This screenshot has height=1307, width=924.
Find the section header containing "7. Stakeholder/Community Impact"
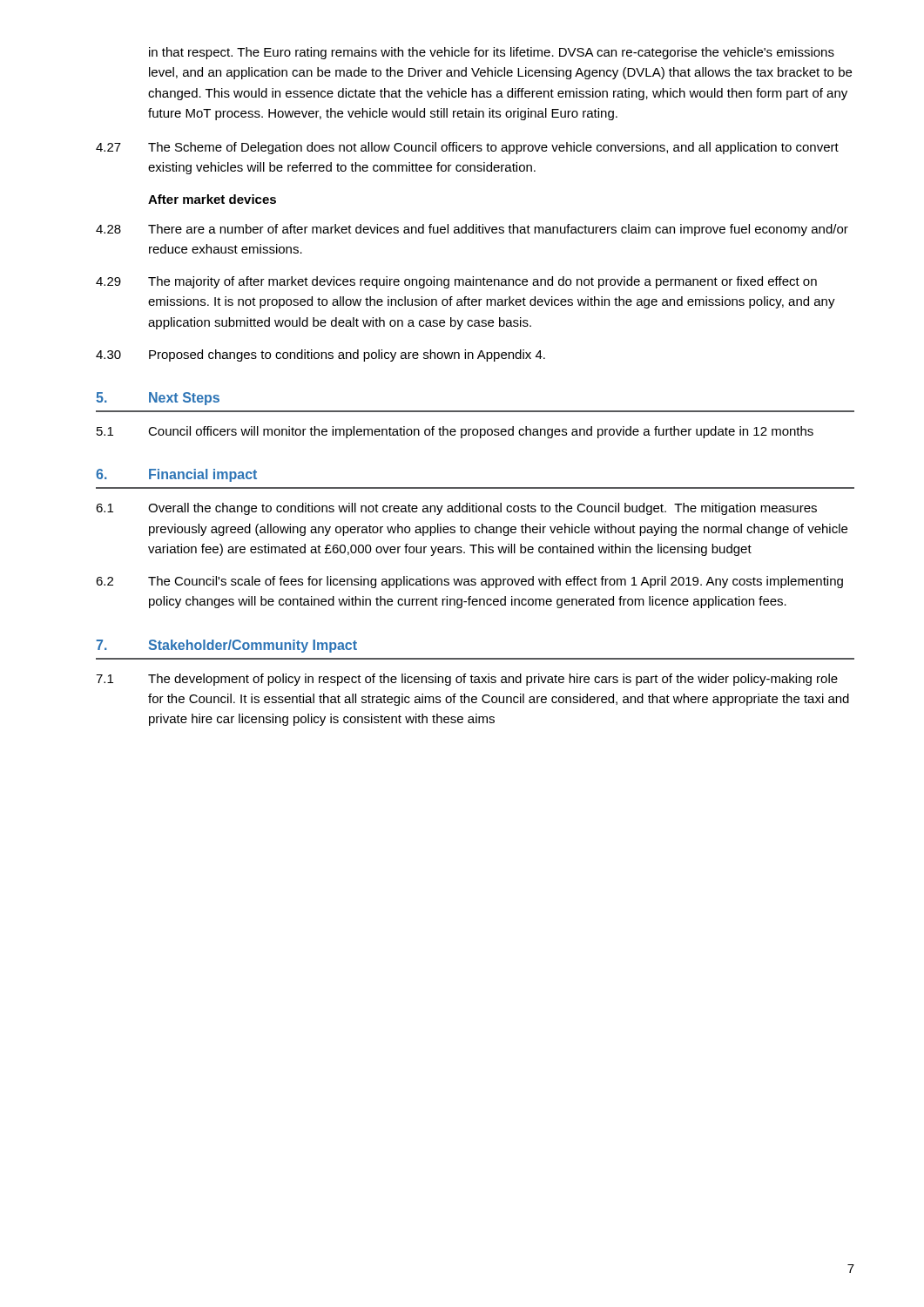coord(226,645)
